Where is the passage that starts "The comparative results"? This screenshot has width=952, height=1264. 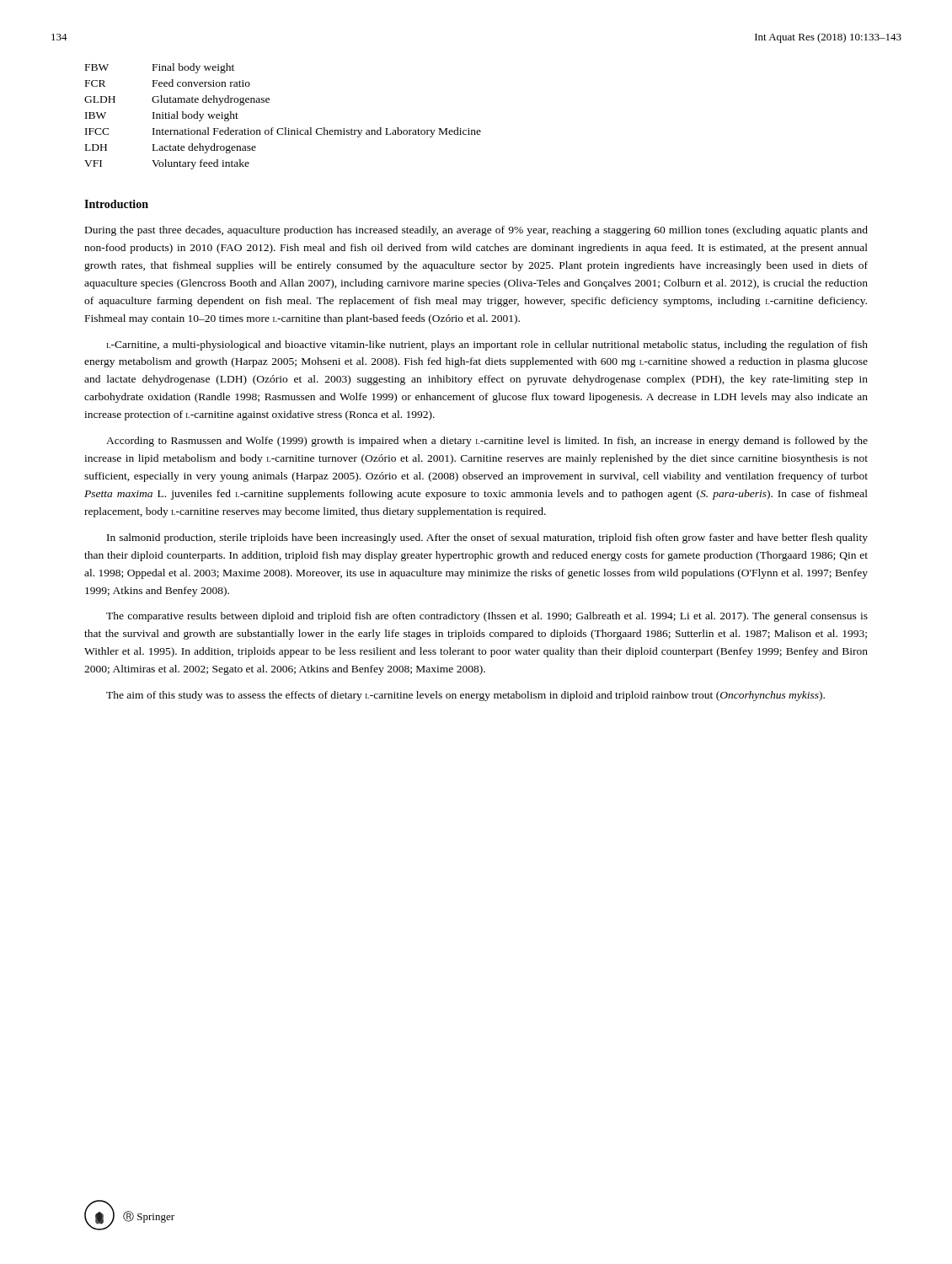[x=476, y=643]
